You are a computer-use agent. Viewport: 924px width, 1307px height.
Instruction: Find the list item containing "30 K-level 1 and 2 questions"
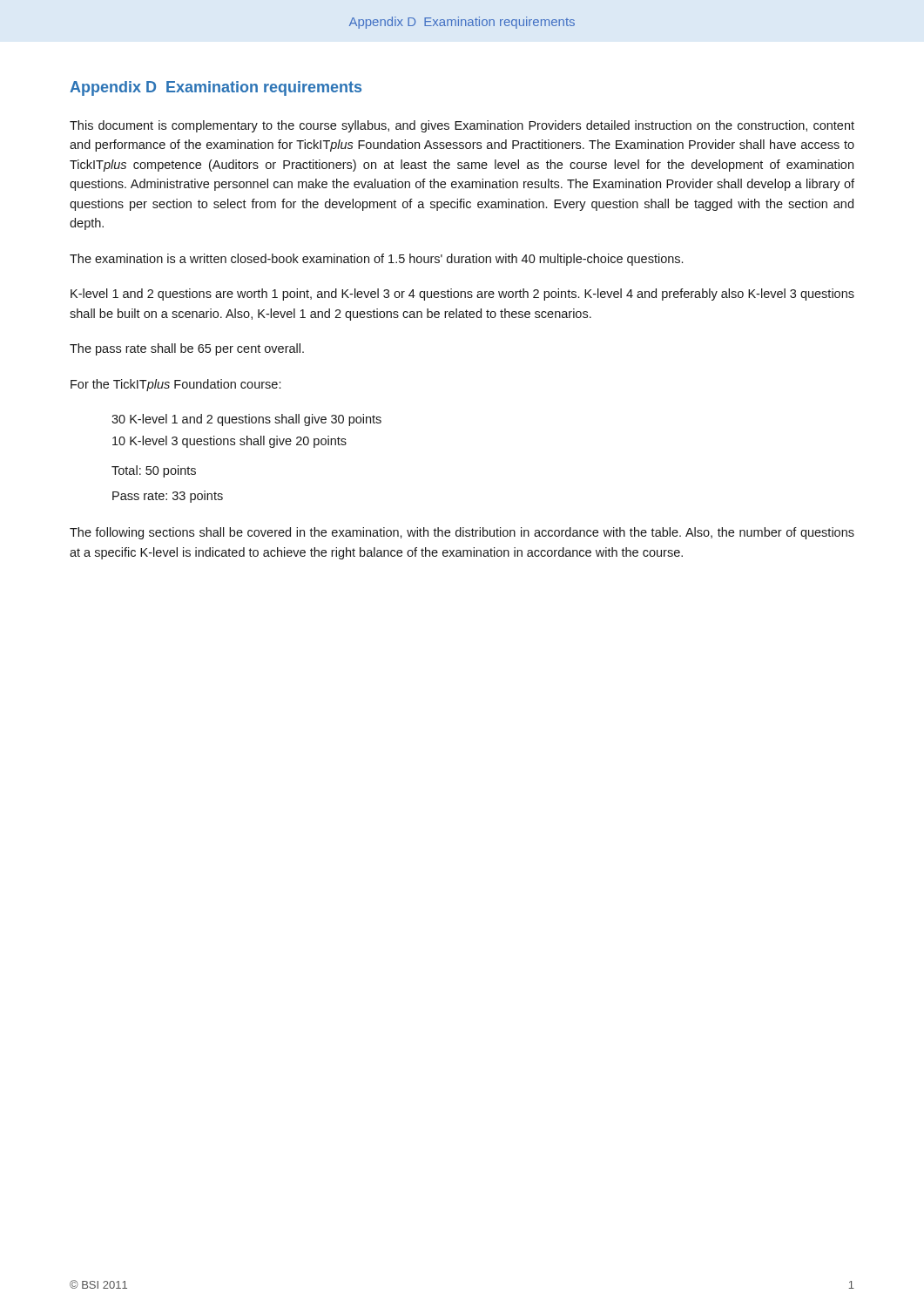247,419
